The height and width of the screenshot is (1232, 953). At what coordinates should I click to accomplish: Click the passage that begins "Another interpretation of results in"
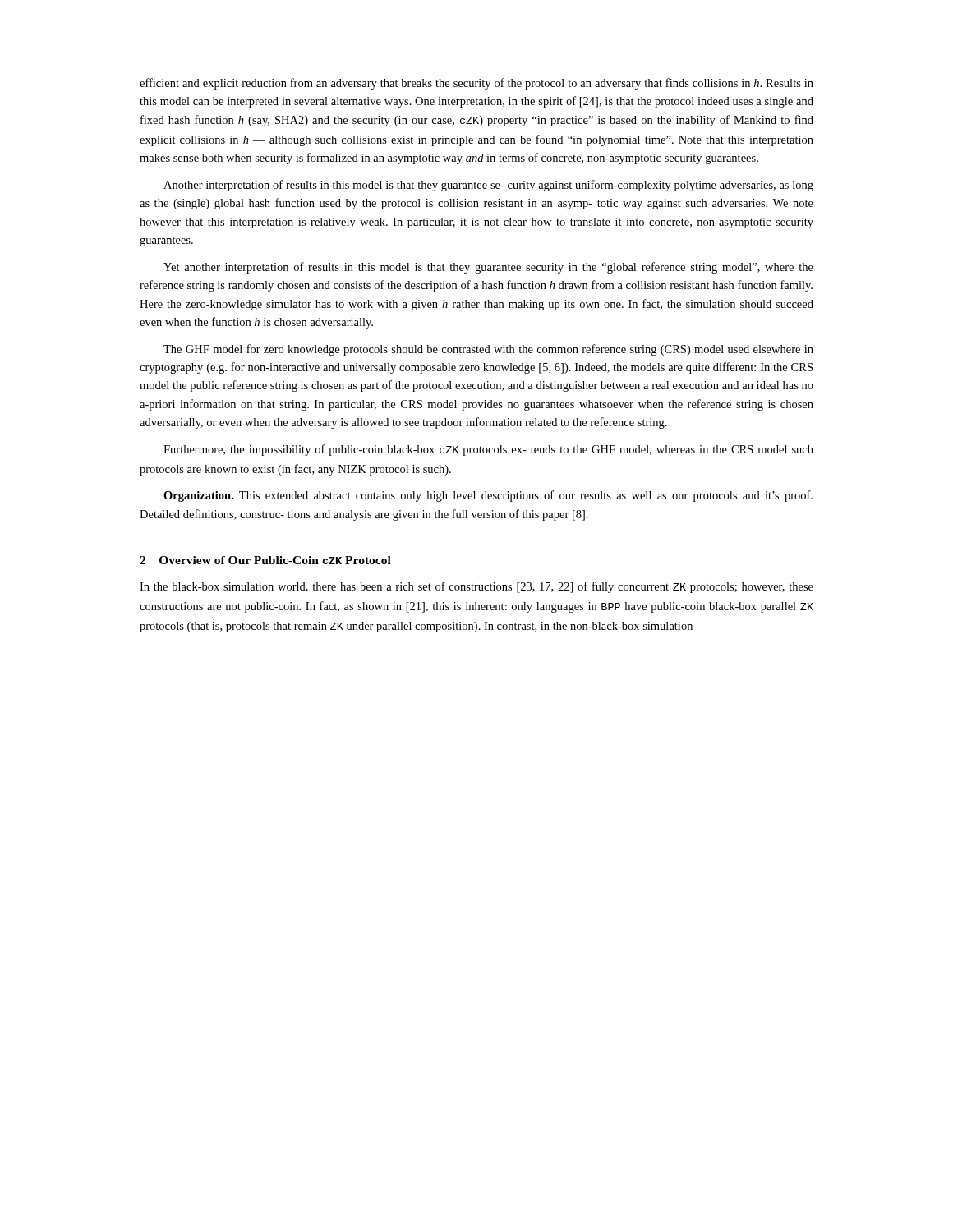(x=476, y=212)
